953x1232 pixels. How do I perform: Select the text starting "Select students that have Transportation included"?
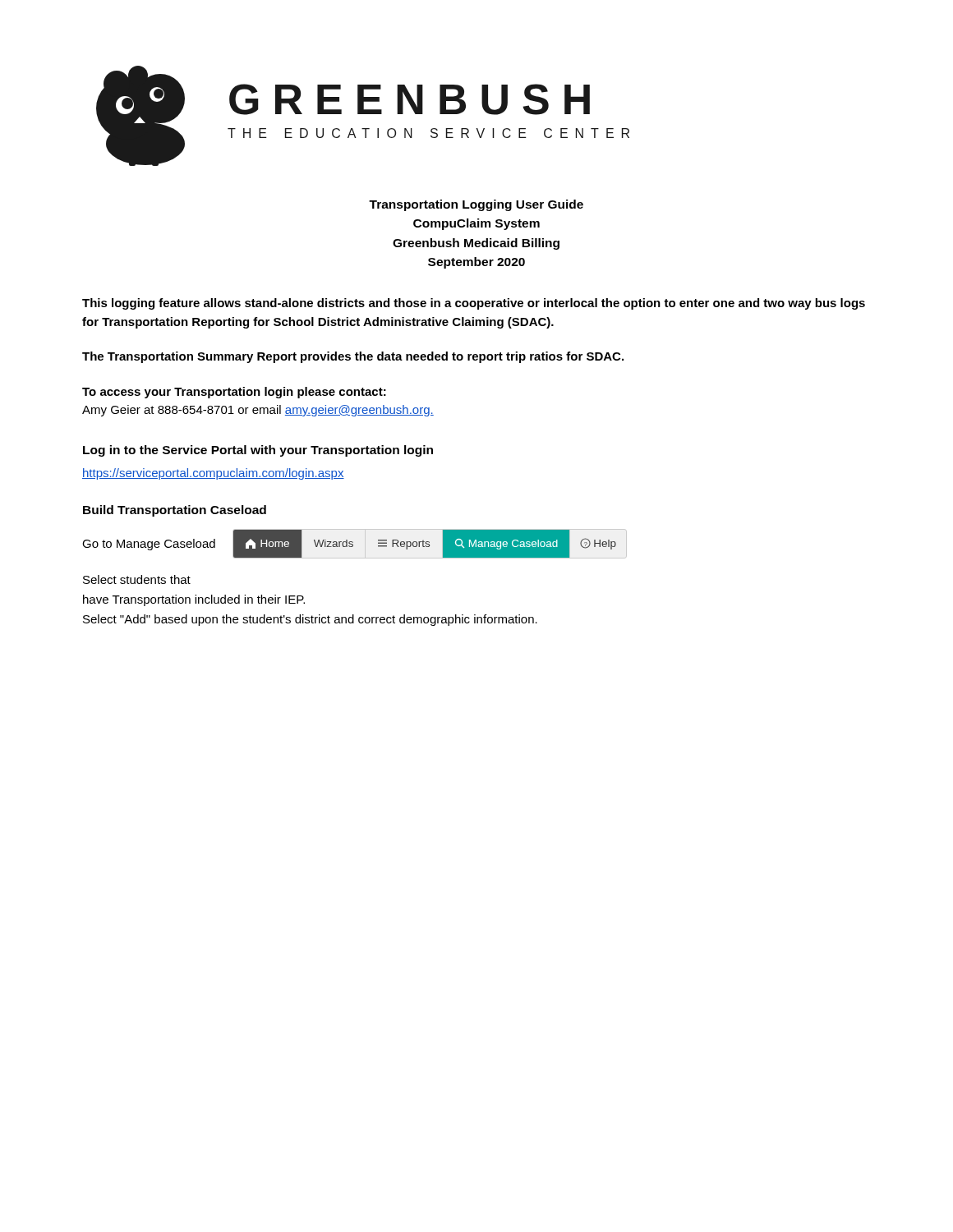tap(310, 599)
